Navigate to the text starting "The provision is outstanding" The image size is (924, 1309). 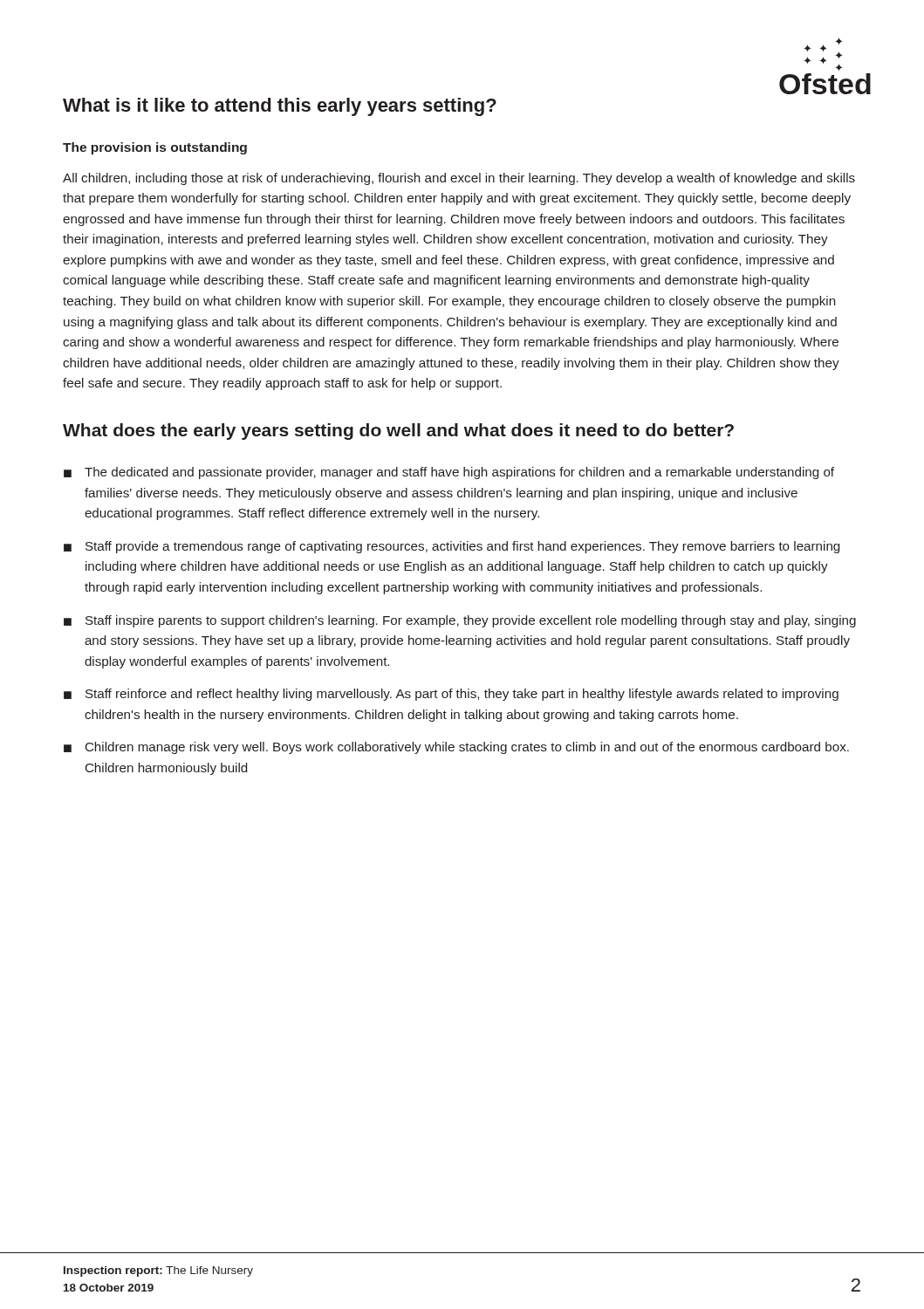155,147
